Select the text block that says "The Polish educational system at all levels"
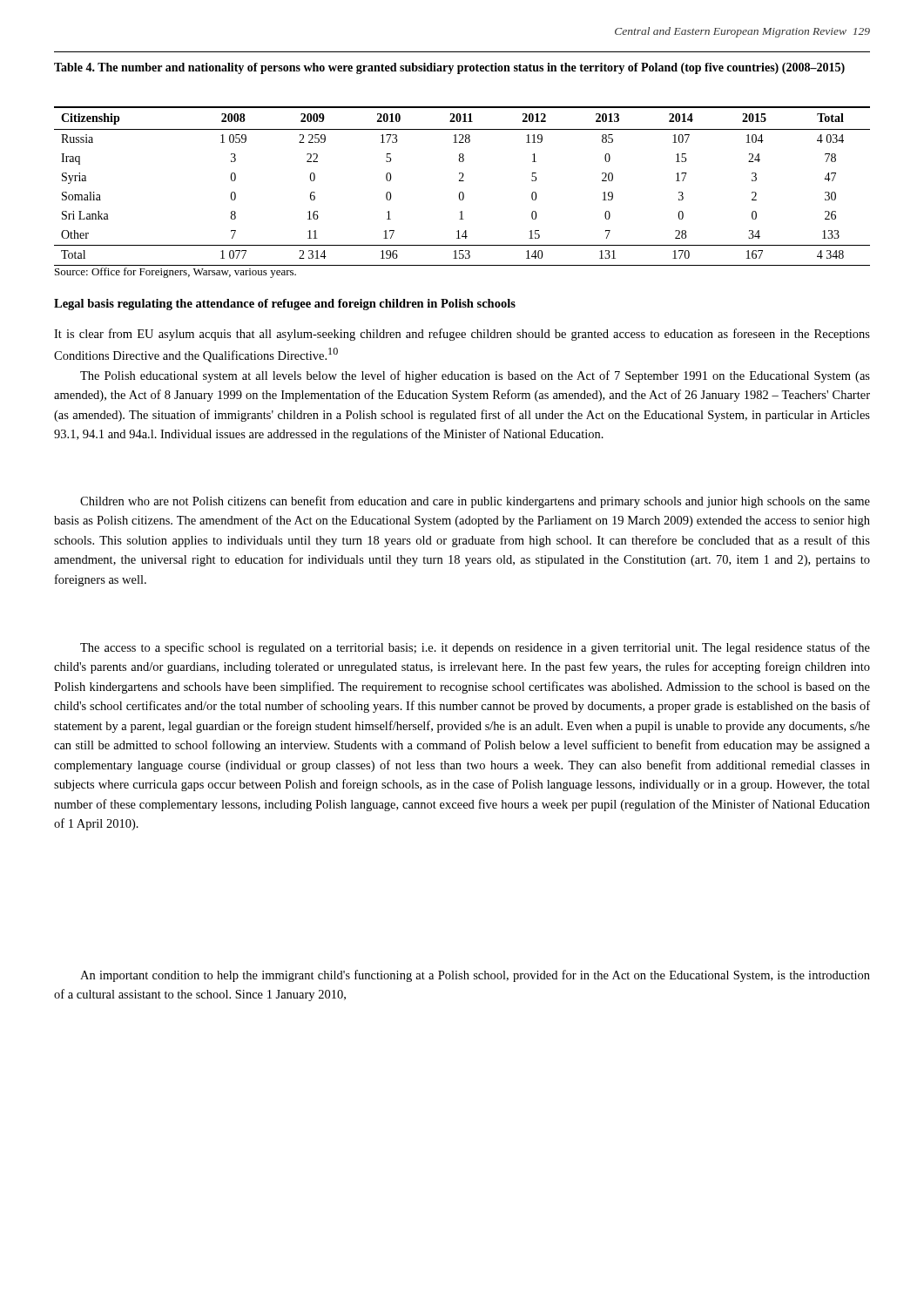924x1307 pixels. 462,405
